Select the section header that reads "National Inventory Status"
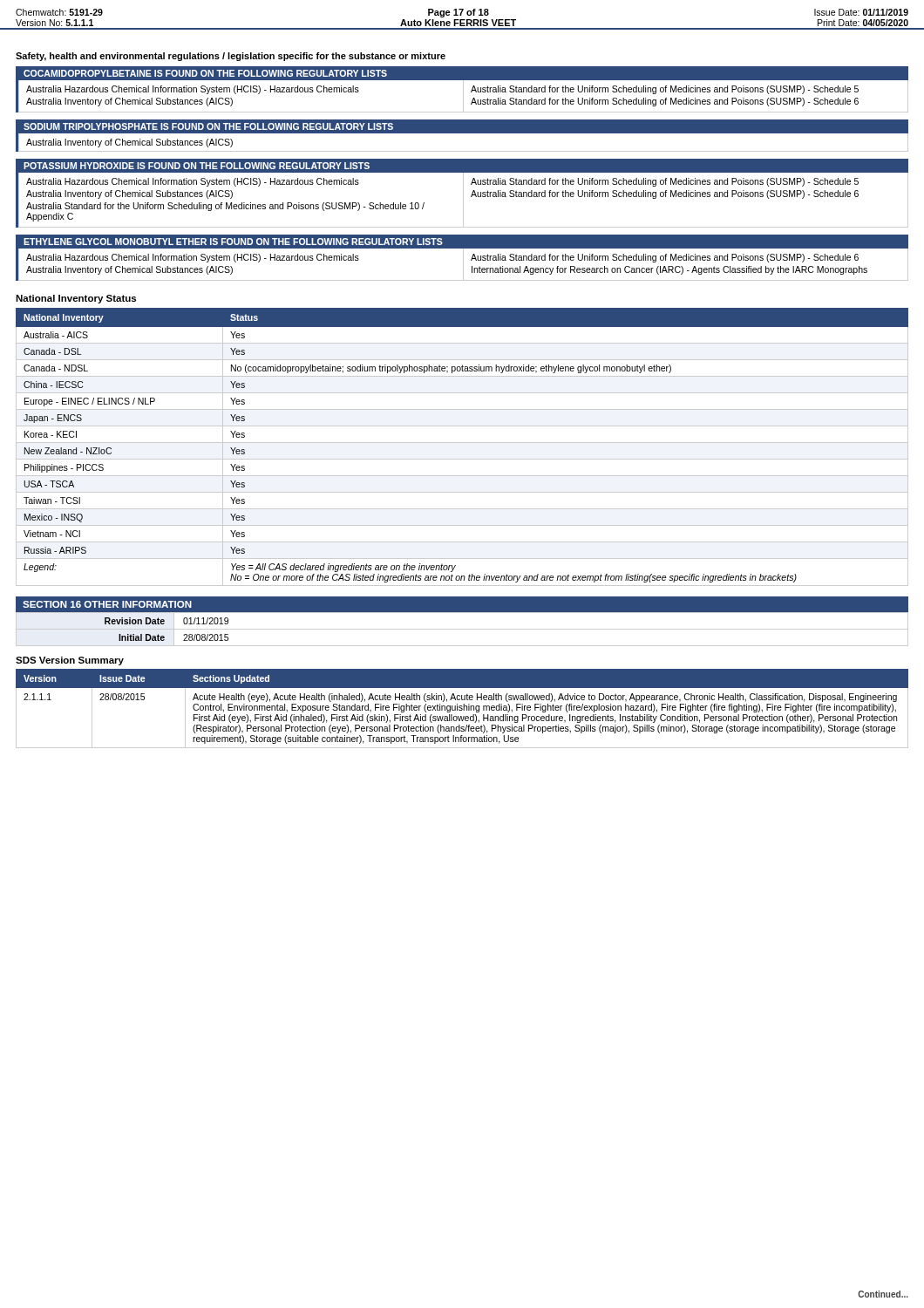Viewport: 924px width, 1308px height. [x=76, y=298]
